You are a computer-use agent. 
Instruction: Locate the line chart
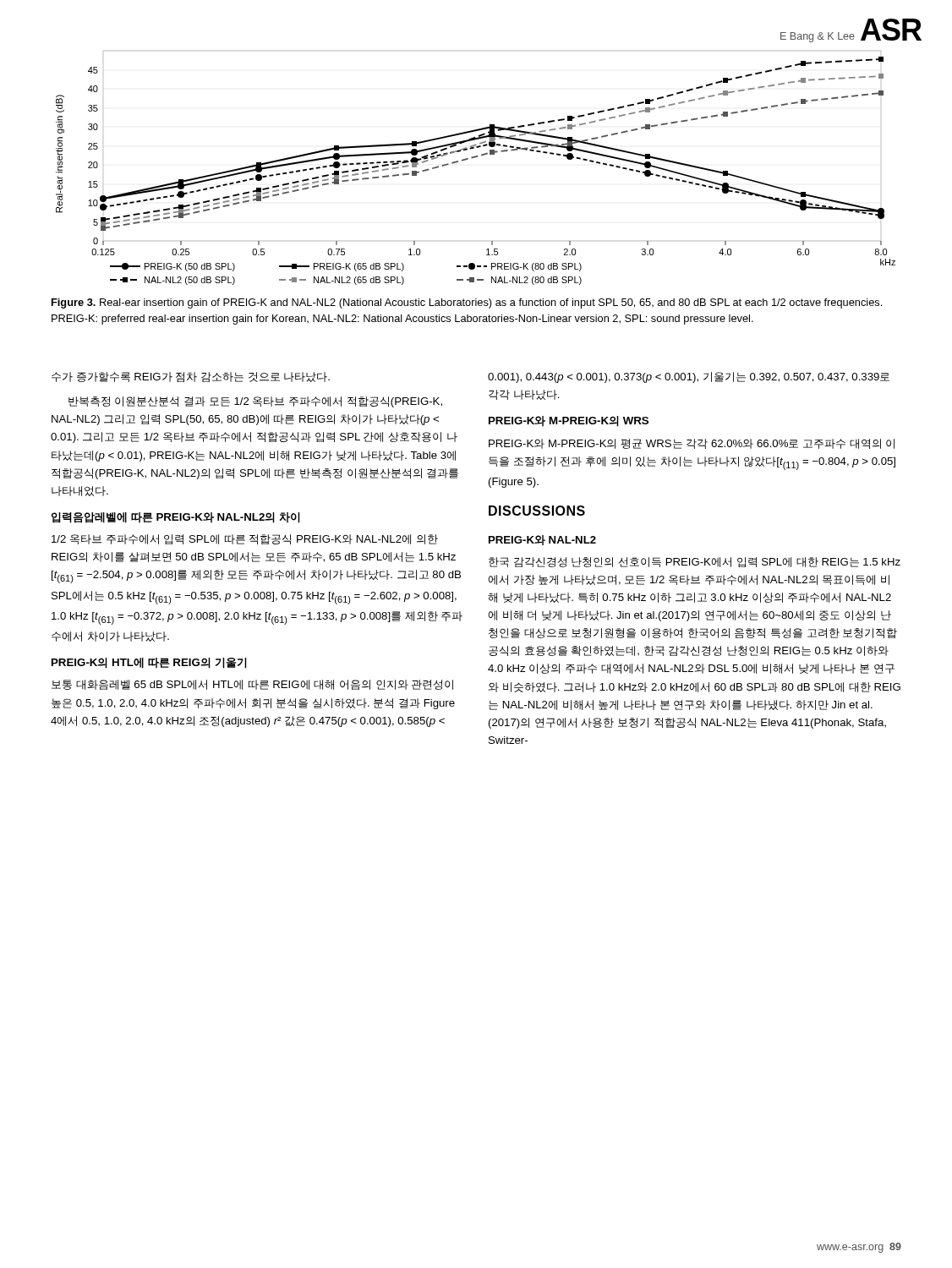click(x=476, y=167)
